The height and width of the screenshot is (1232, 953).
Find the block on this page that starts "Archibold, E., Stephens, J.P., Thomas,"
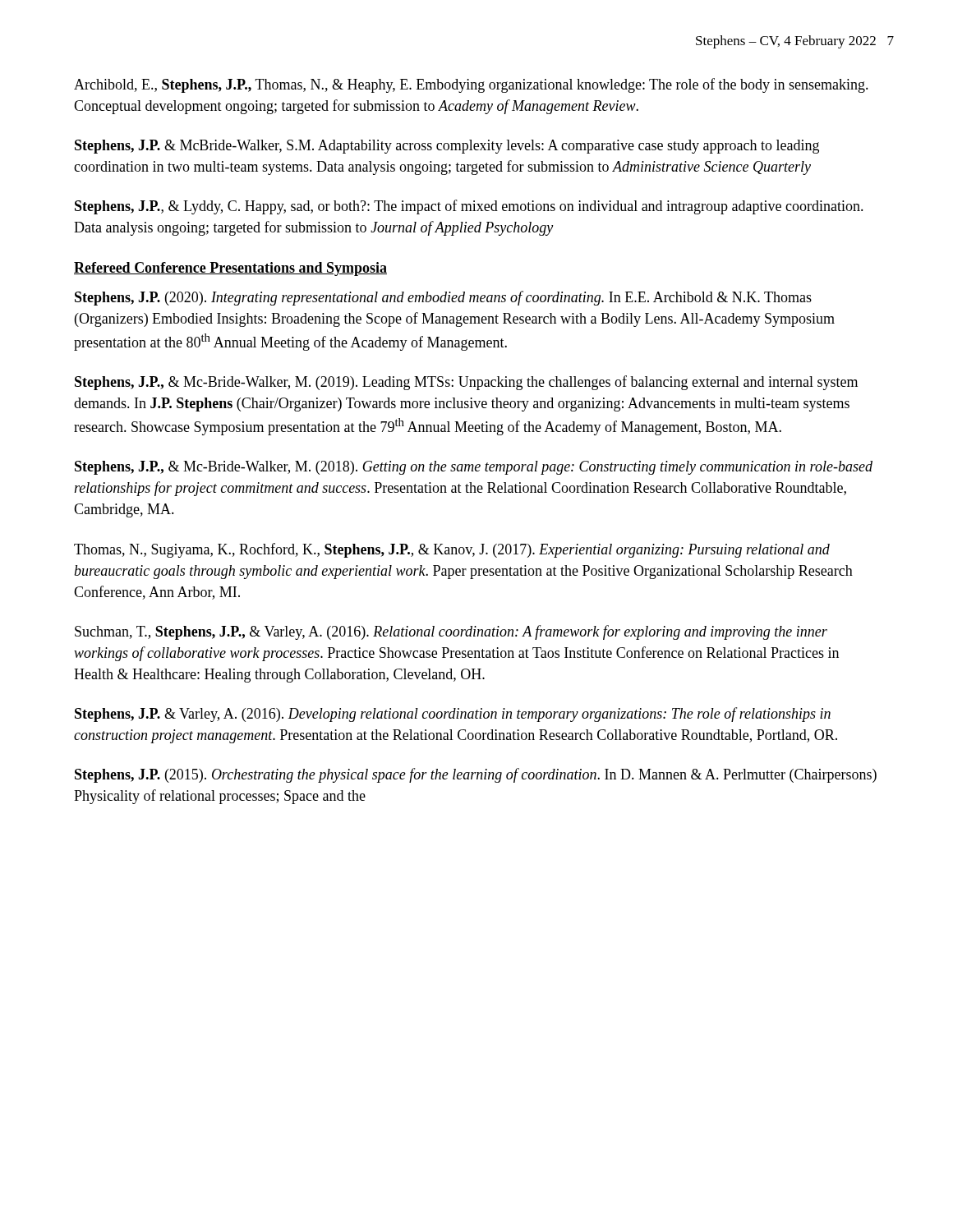click(471, 95)
